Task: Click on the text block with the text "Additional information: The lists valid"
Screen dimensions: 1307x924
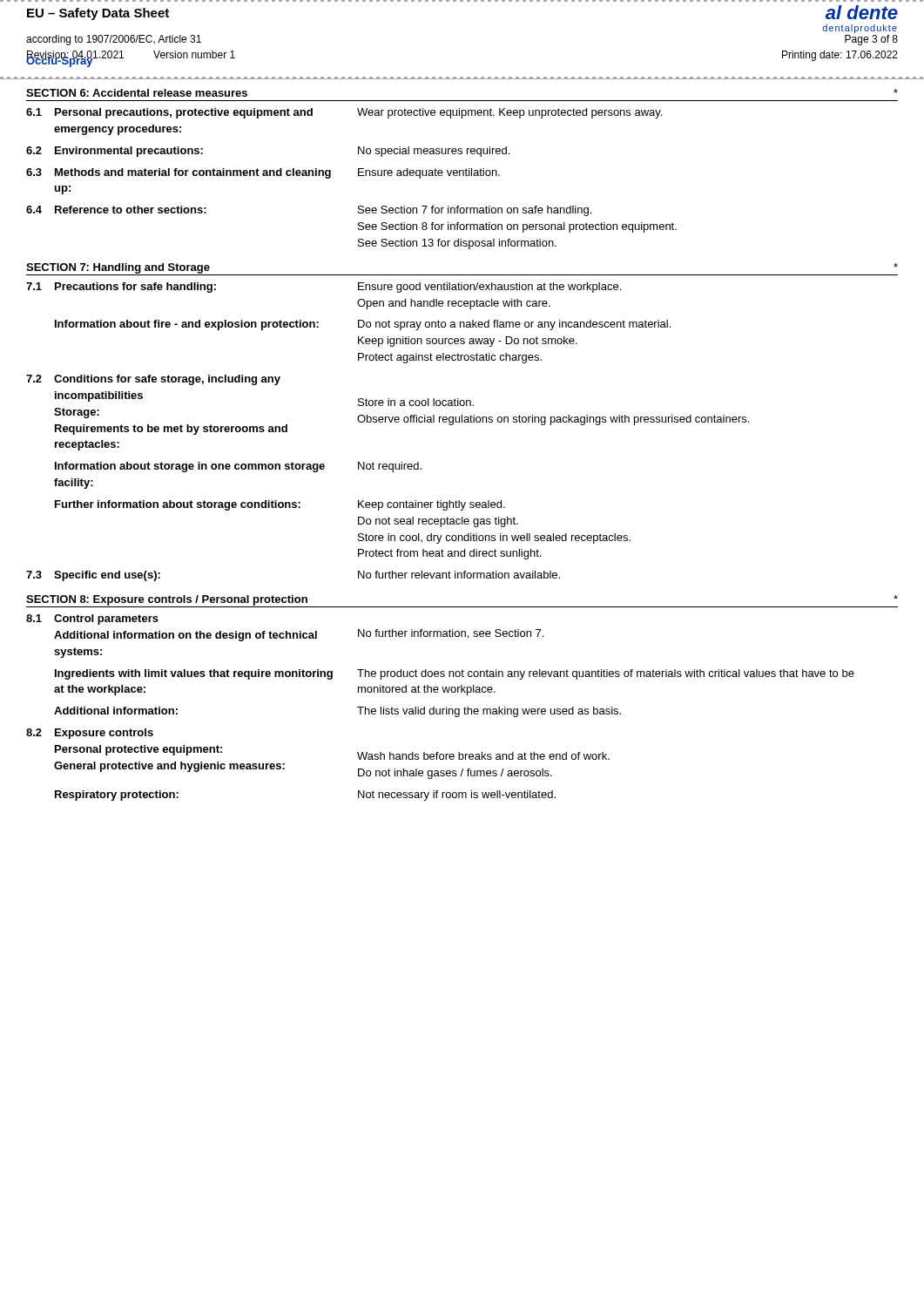Action: 476,712
